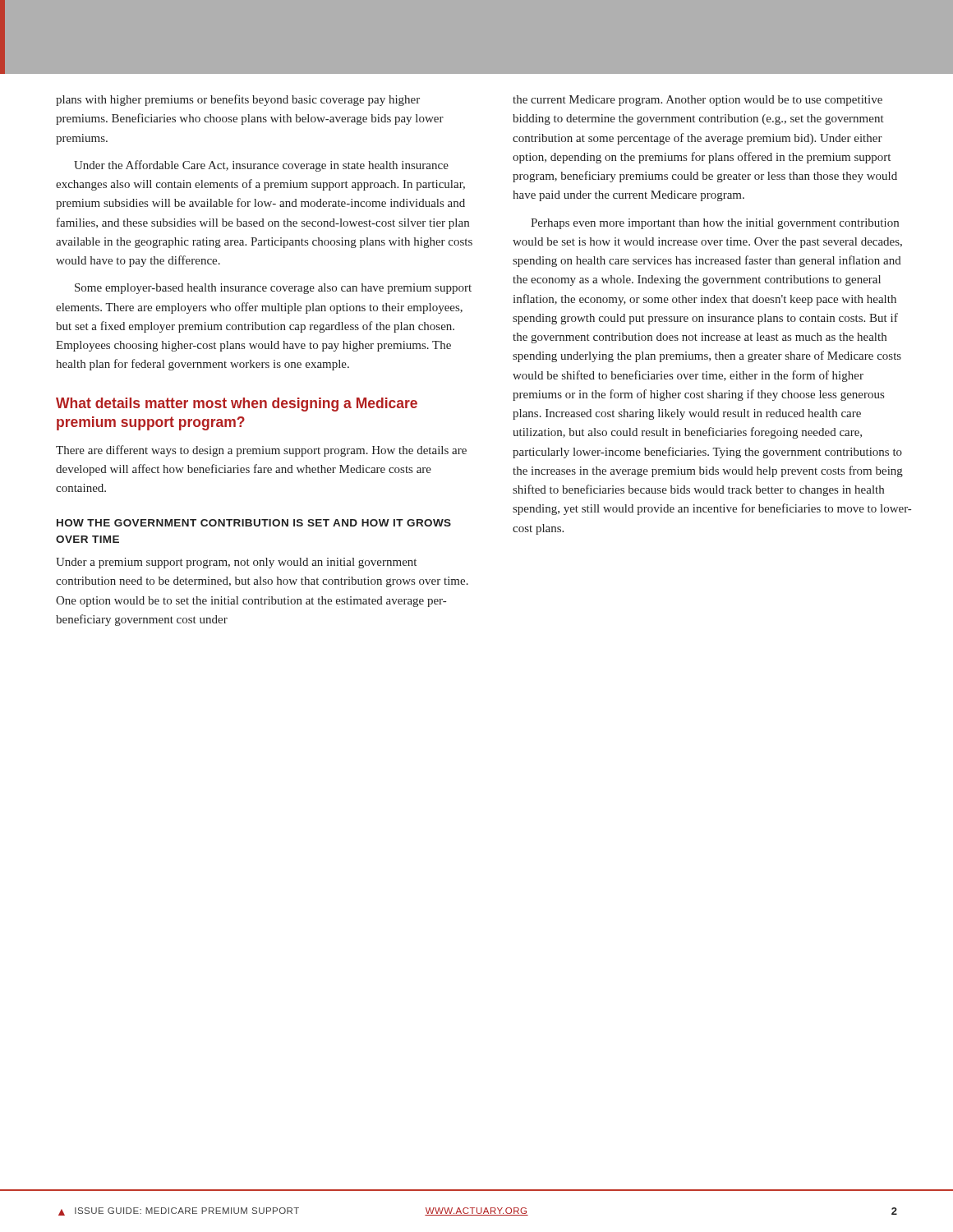This screenshot has height=1232, width=953.
Task: Find the text block with the text "Under a premium support"
Action: click(x=265, y=591)
